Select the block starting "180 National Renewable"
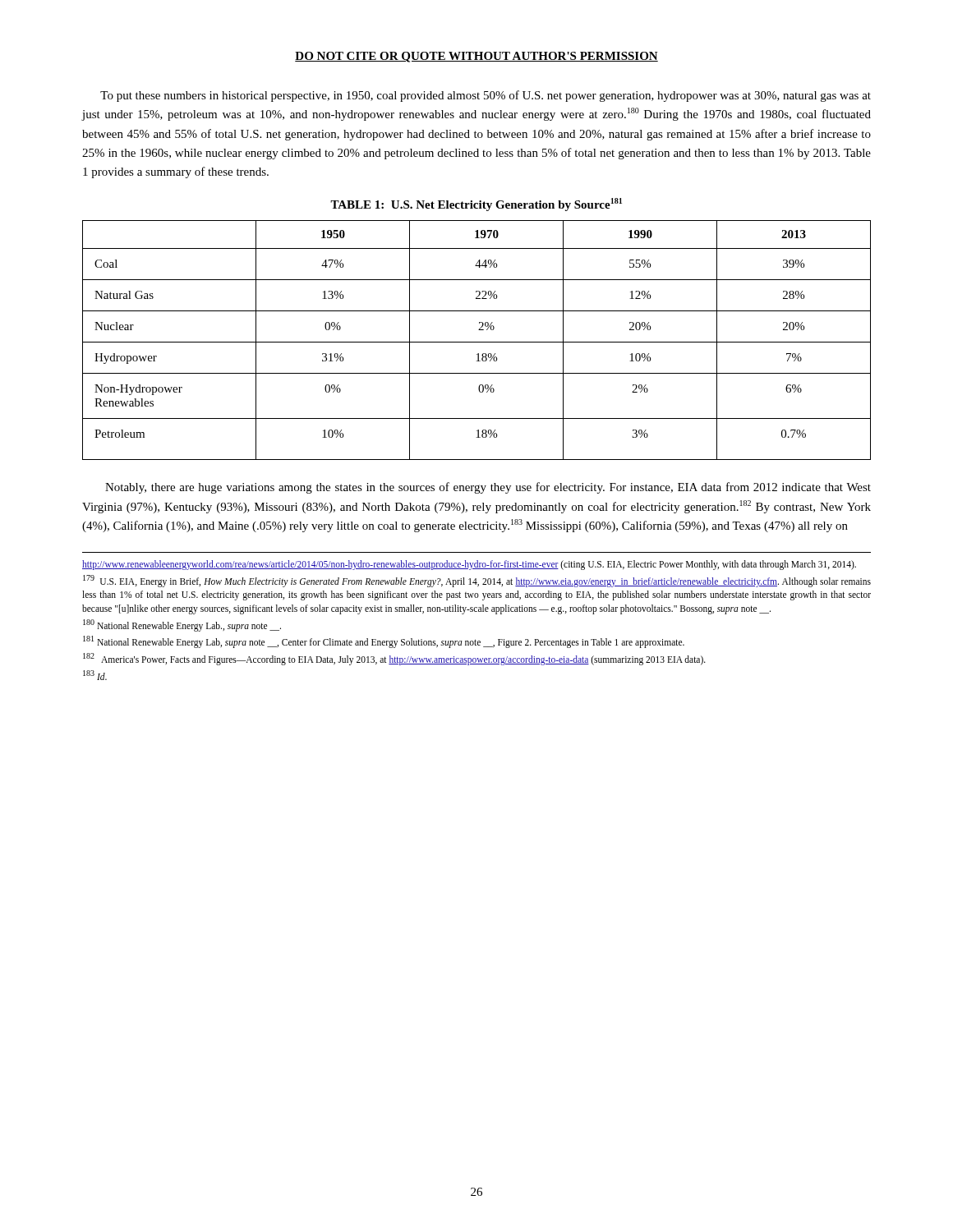 click(x=182, y=625)
